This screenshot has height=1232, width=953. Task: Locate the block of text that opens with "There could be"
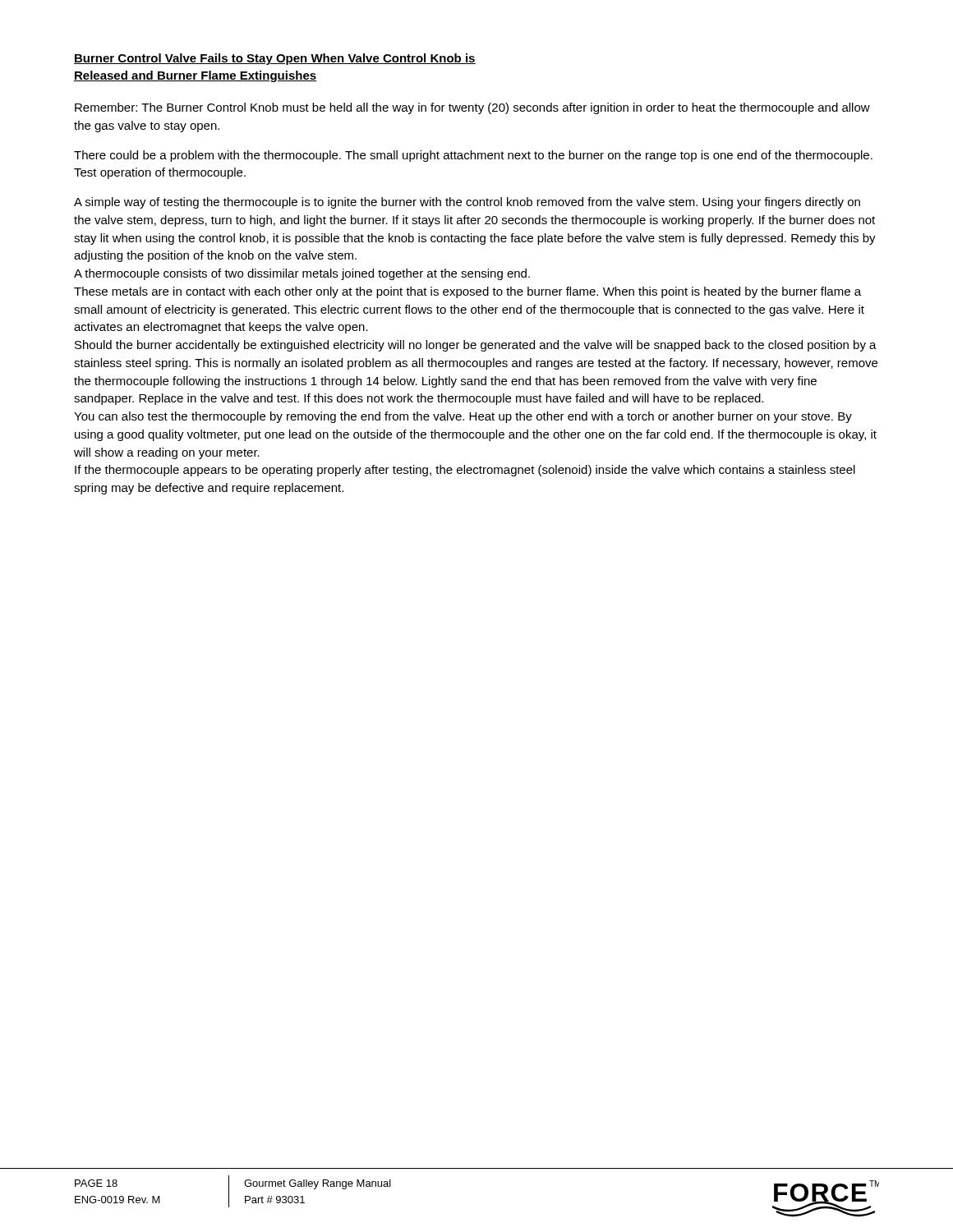click(x=474, y=163)
